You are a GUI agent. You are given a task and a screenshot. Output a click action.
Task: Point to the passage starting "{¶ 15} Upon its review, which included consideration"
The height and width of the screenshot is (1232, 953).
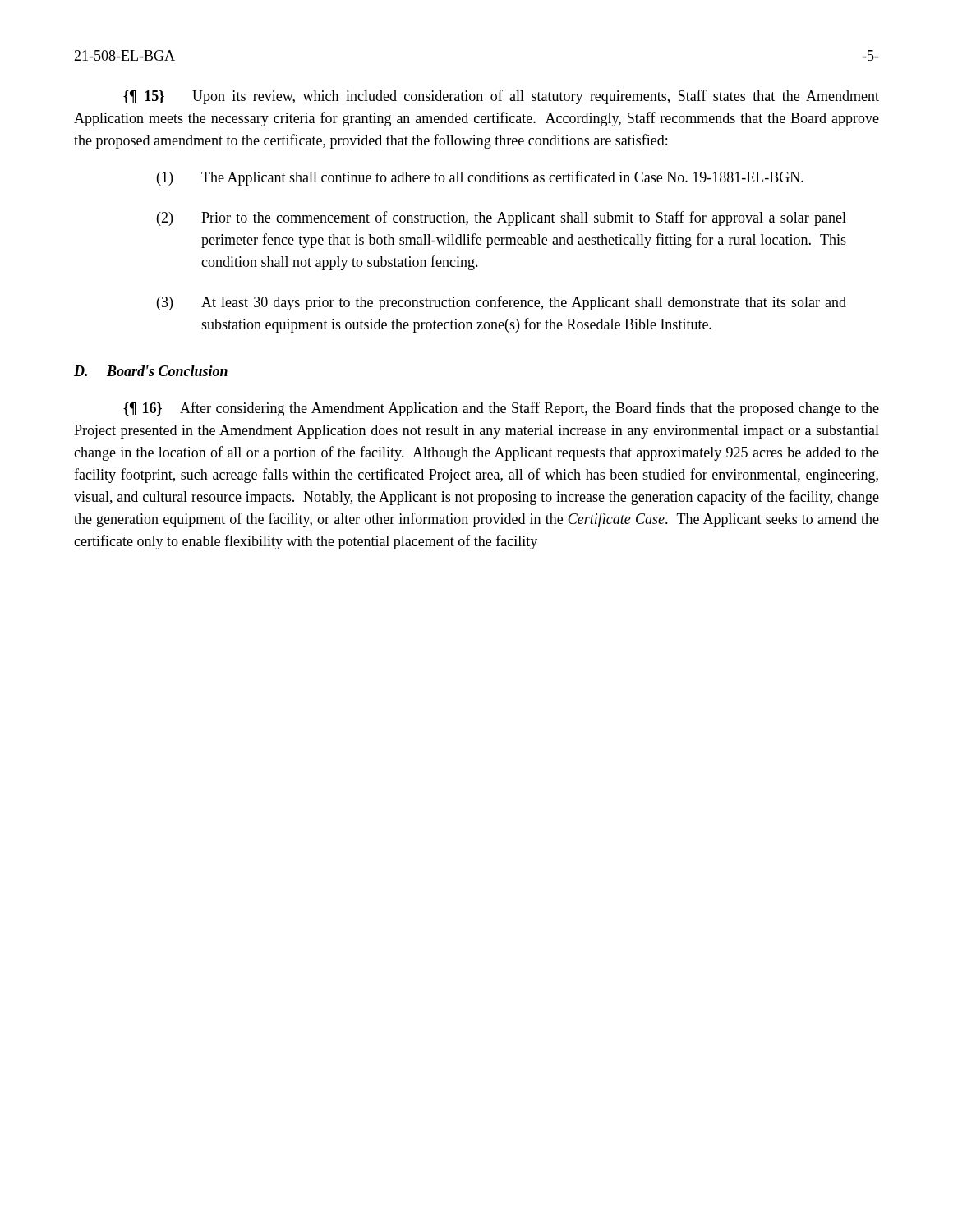[x=476, y=118]
